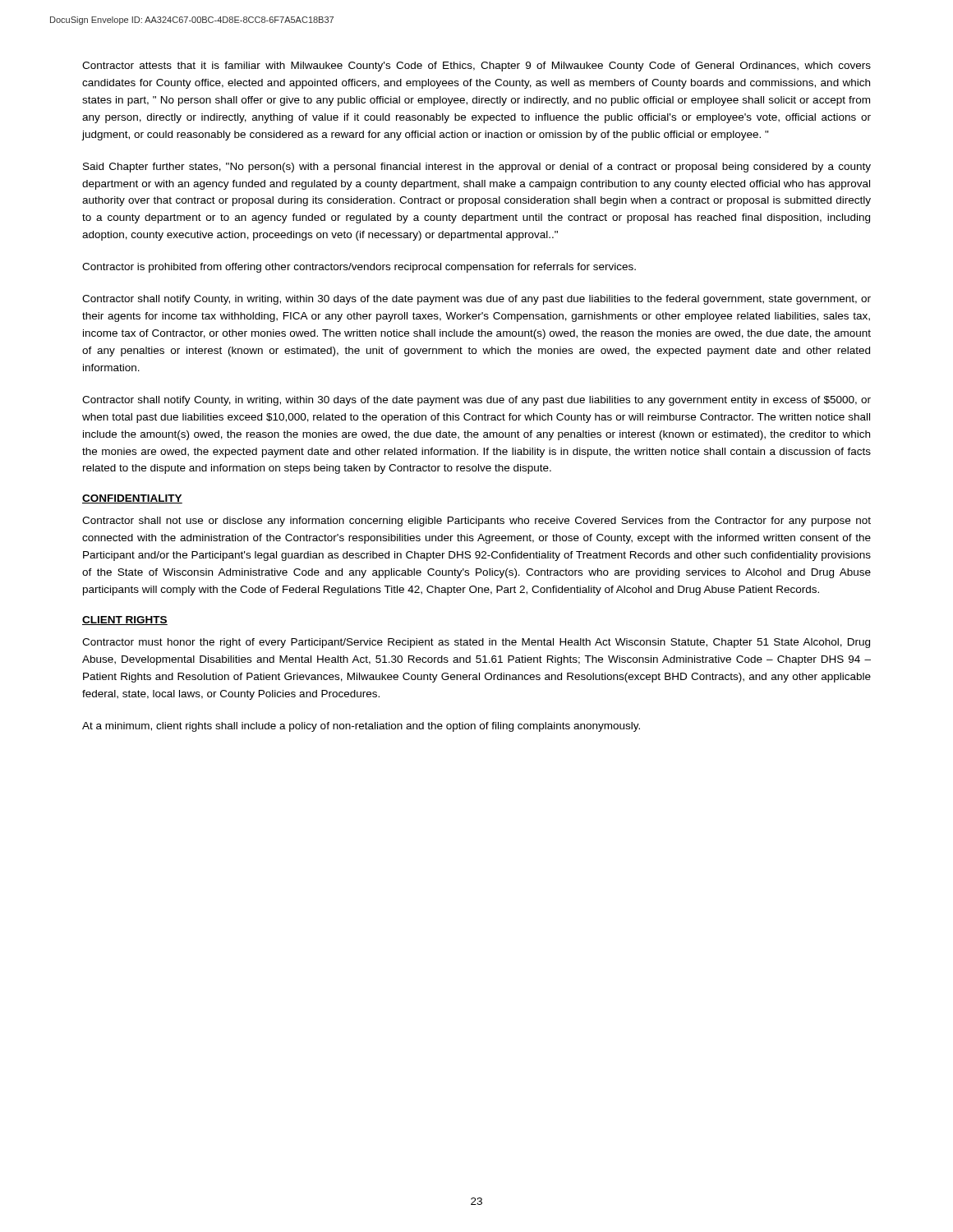Click where it says "CLIENT RIGHTS"

pos(125,620)
